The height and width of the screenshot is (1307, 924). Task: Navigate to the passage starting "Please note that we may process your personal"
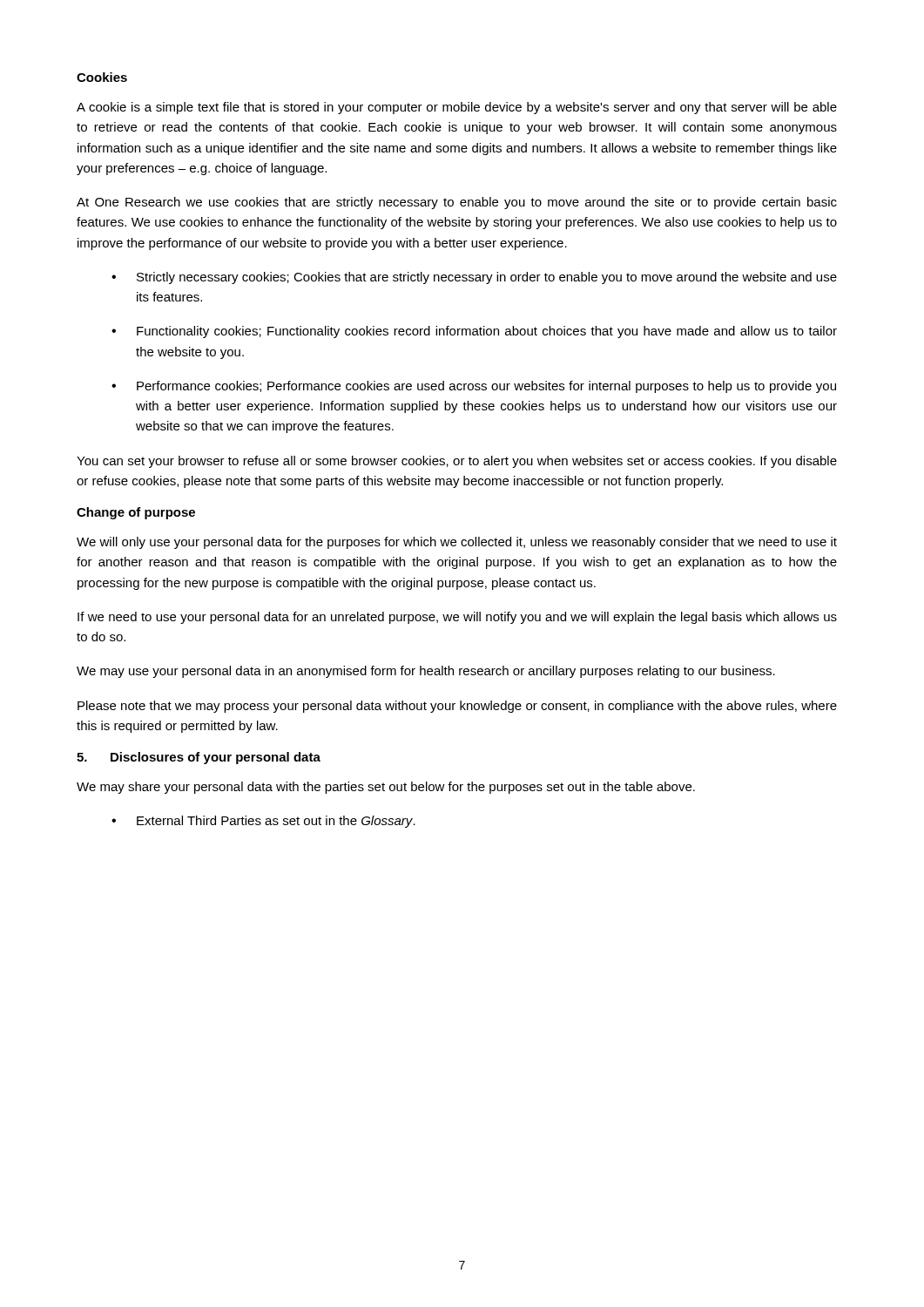pos(457,715)
